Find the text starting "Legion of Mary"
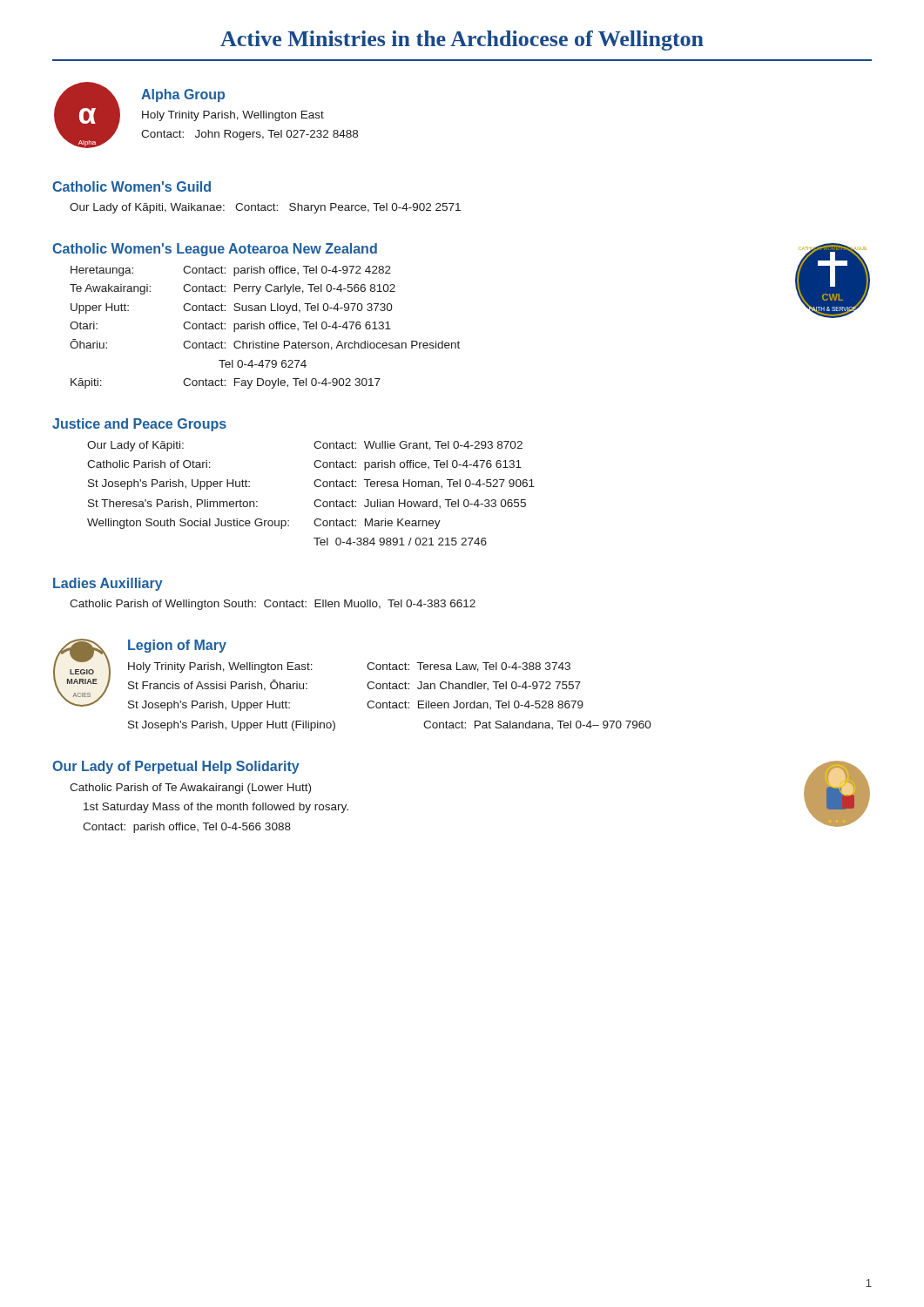Screen dimensions: 1307x924 pos(177,645)
